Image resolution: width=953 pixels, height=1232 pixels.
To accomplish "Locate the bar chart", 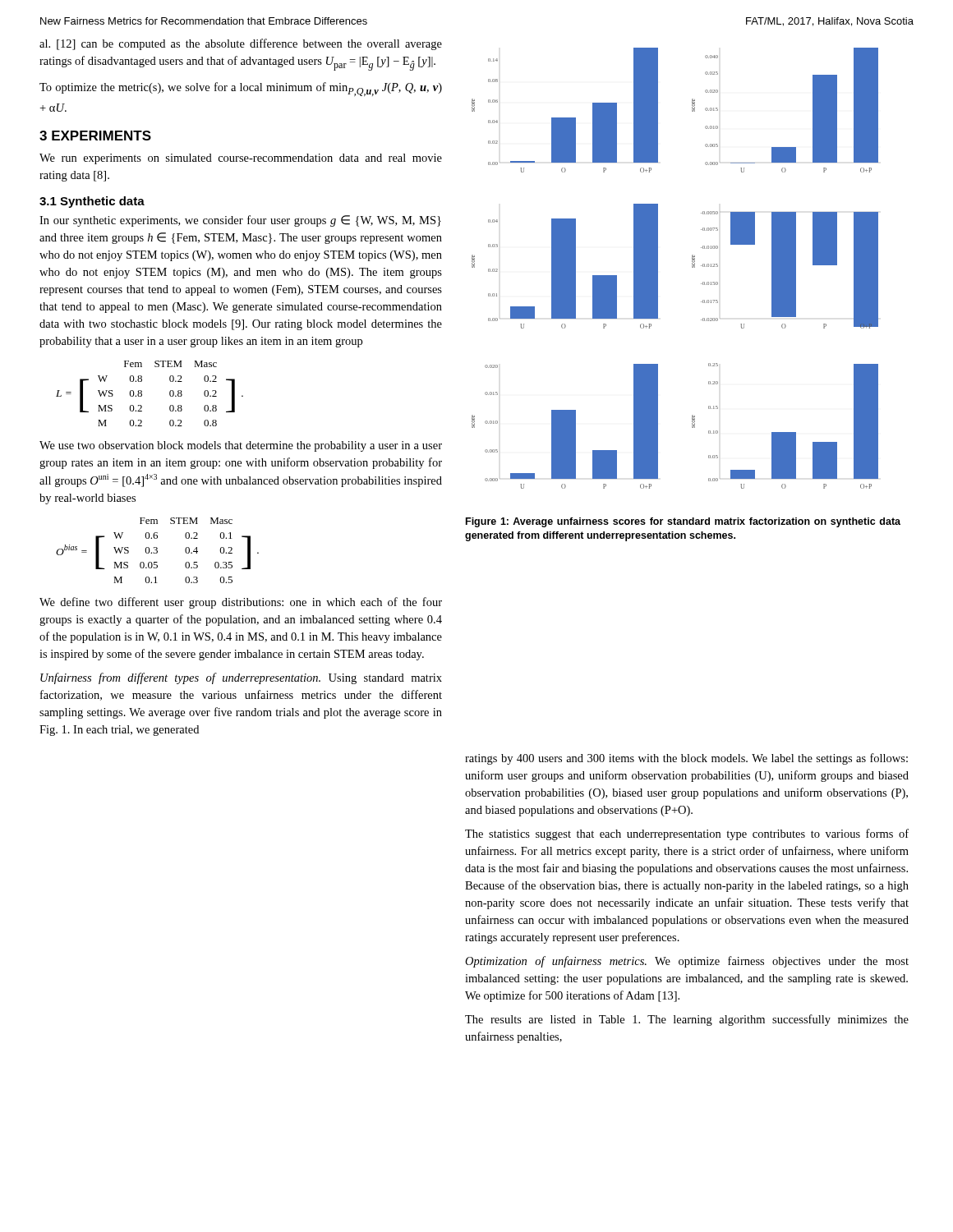I will 687,274.
